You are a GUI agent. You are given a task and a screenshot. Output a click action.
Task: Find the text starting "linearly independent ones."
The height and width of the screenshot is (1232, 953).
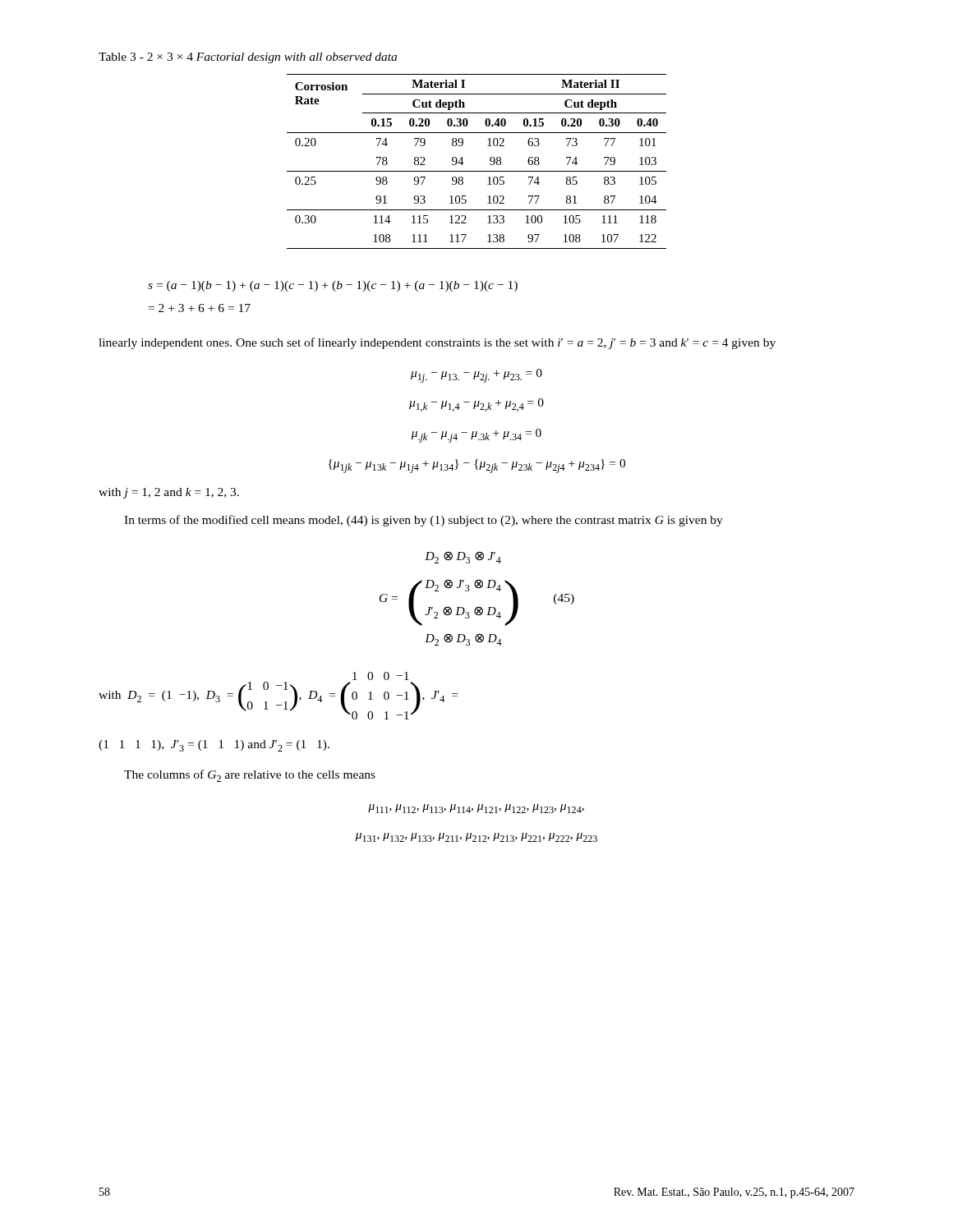coord(437,342)
